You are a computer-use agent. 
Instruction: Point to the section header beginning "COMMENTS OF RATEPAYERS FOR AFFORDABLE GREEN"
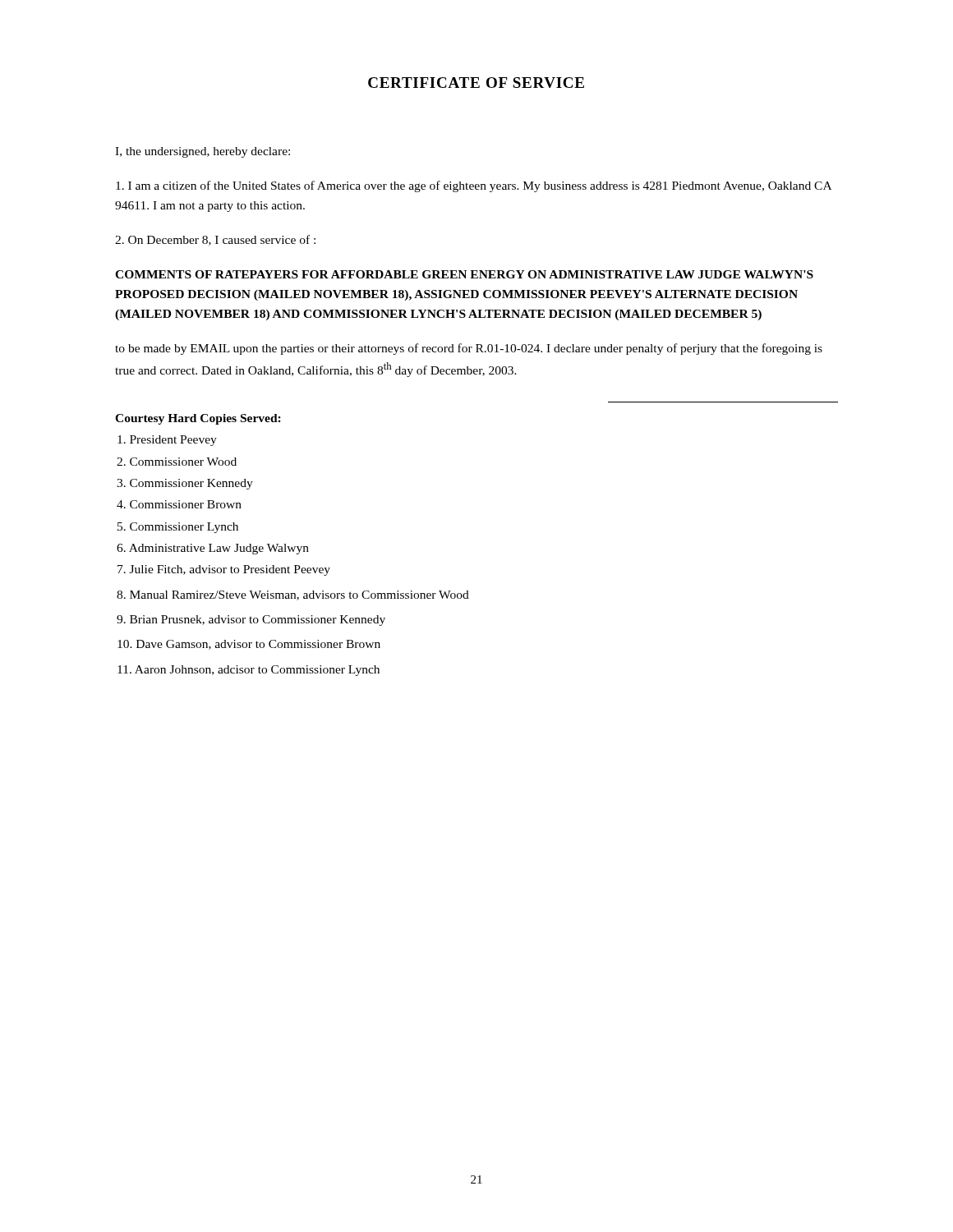pyautogui.click(x=464, y=294)
